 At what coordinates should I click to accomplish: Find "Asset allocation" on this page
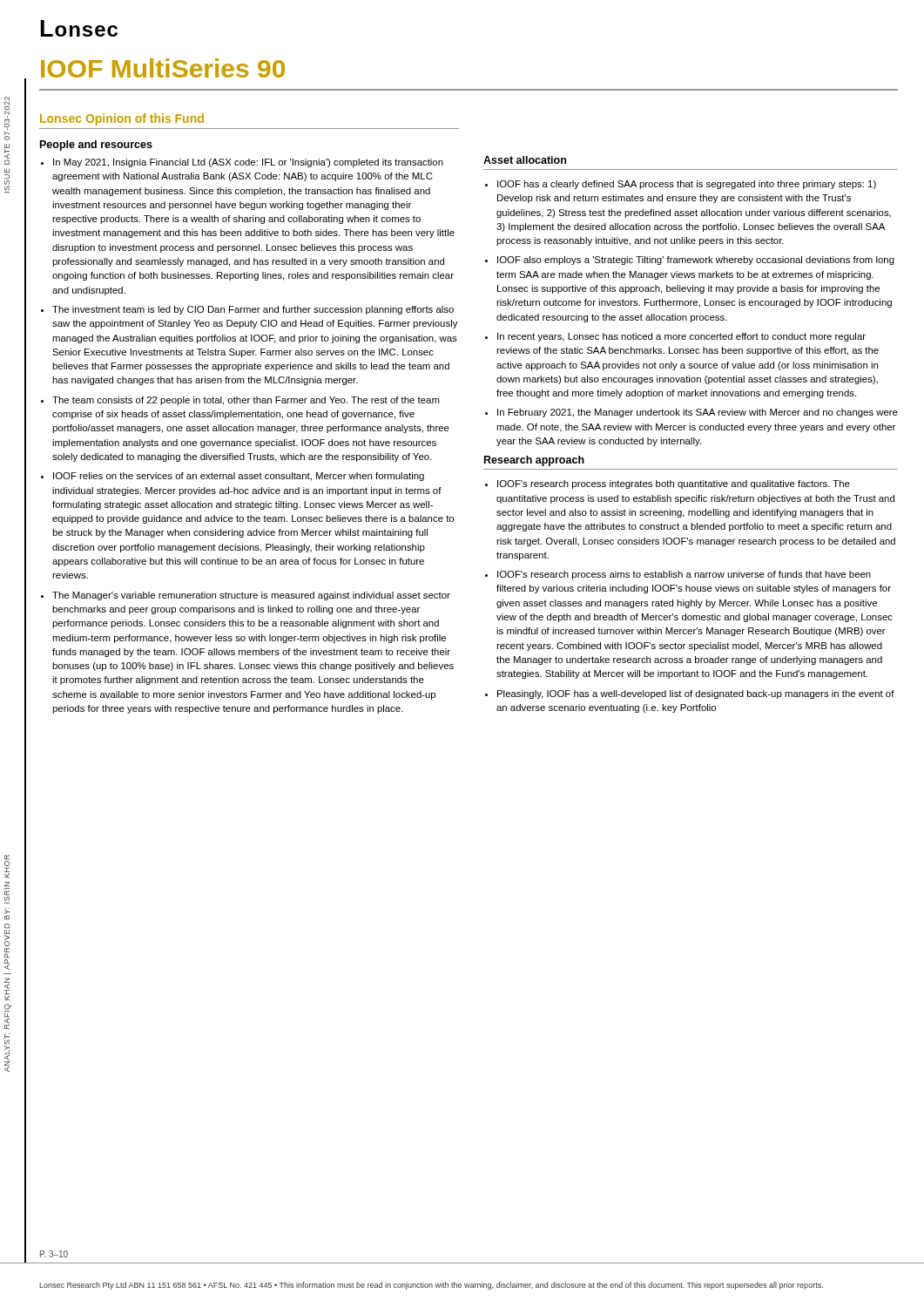(x=525, y=160)
